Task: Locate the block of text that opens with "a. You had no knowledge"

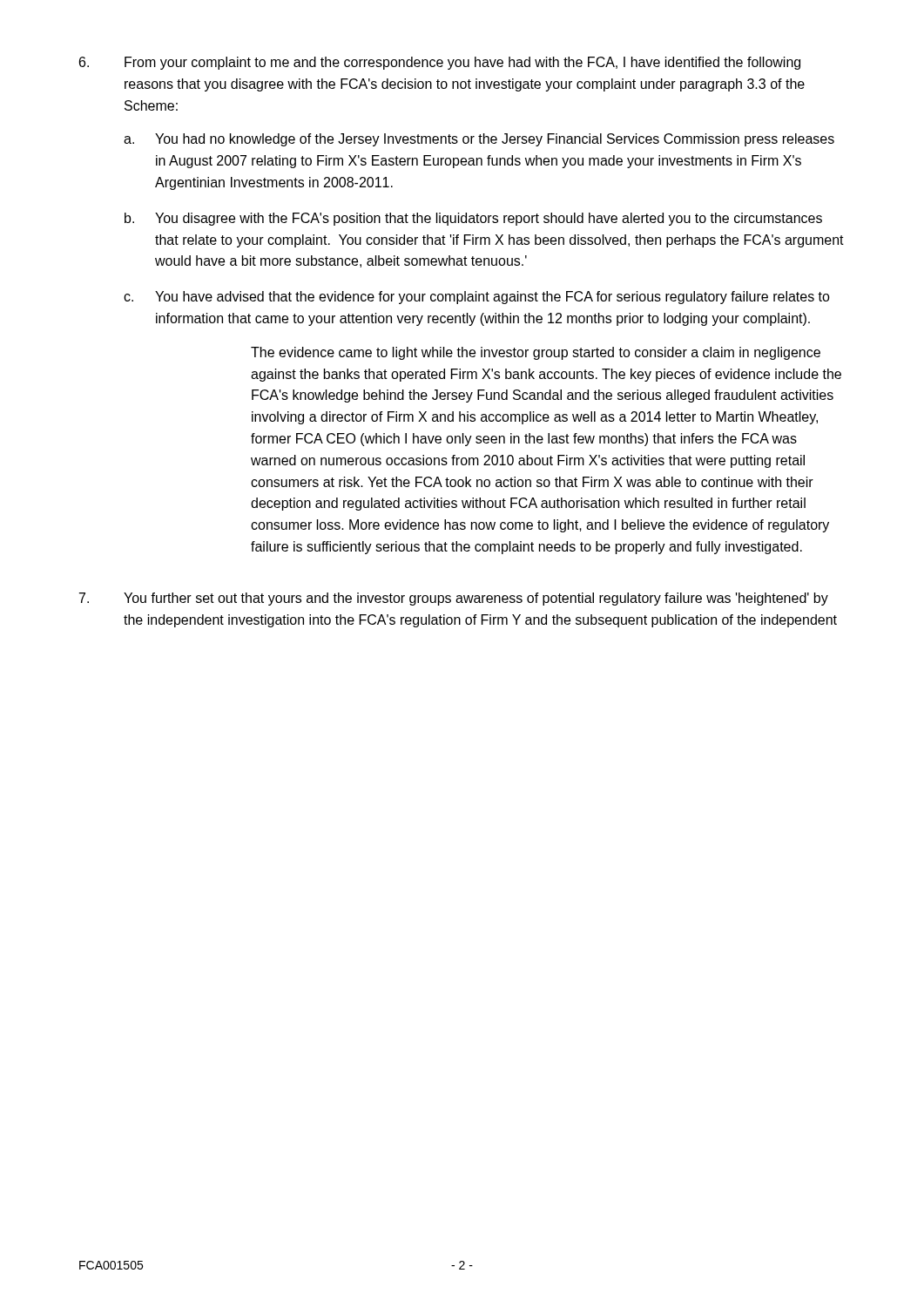Action: coord(485,162)
